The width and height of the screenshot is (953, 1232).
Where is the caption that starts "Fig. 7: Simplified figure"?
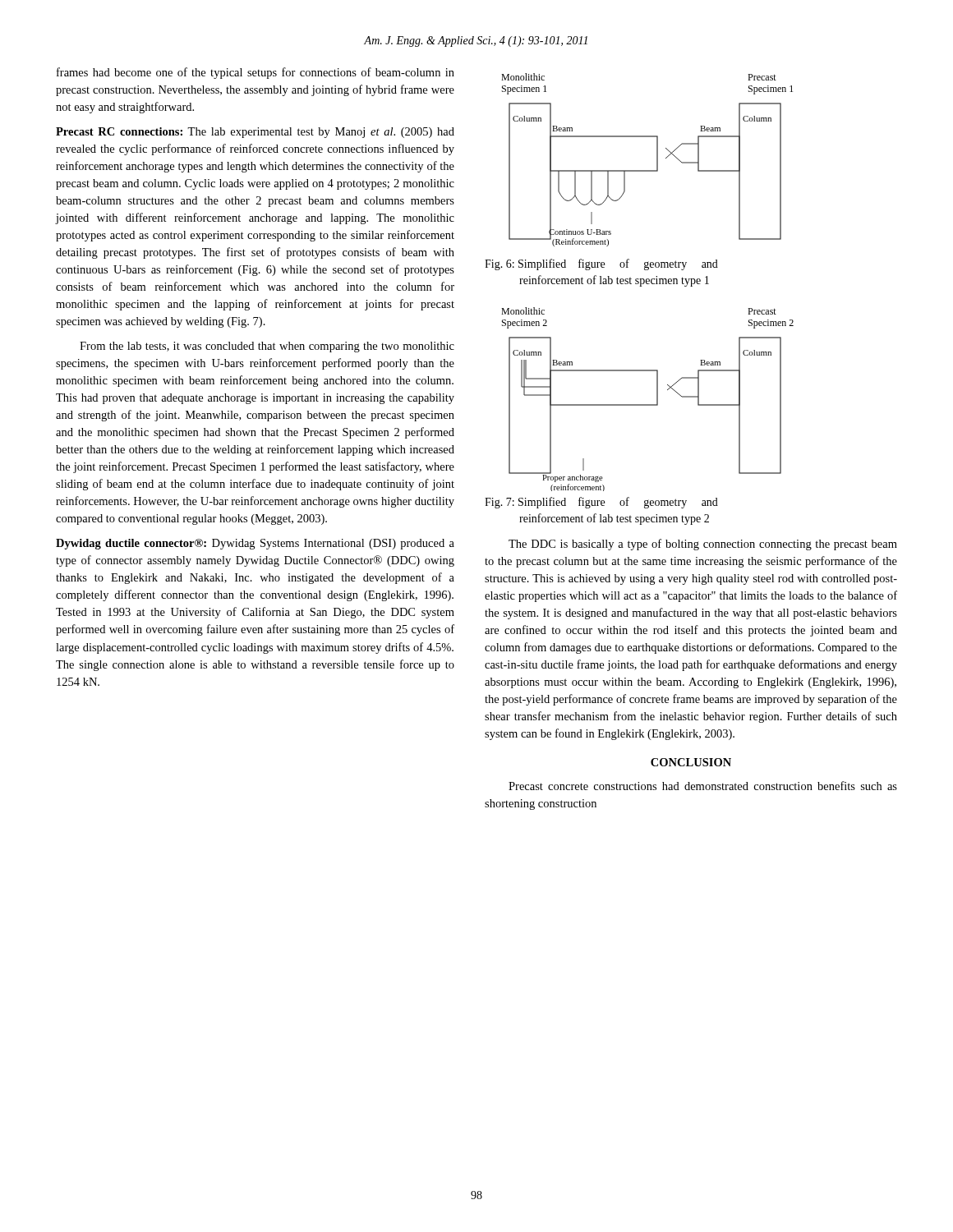(x=601, y=510)
